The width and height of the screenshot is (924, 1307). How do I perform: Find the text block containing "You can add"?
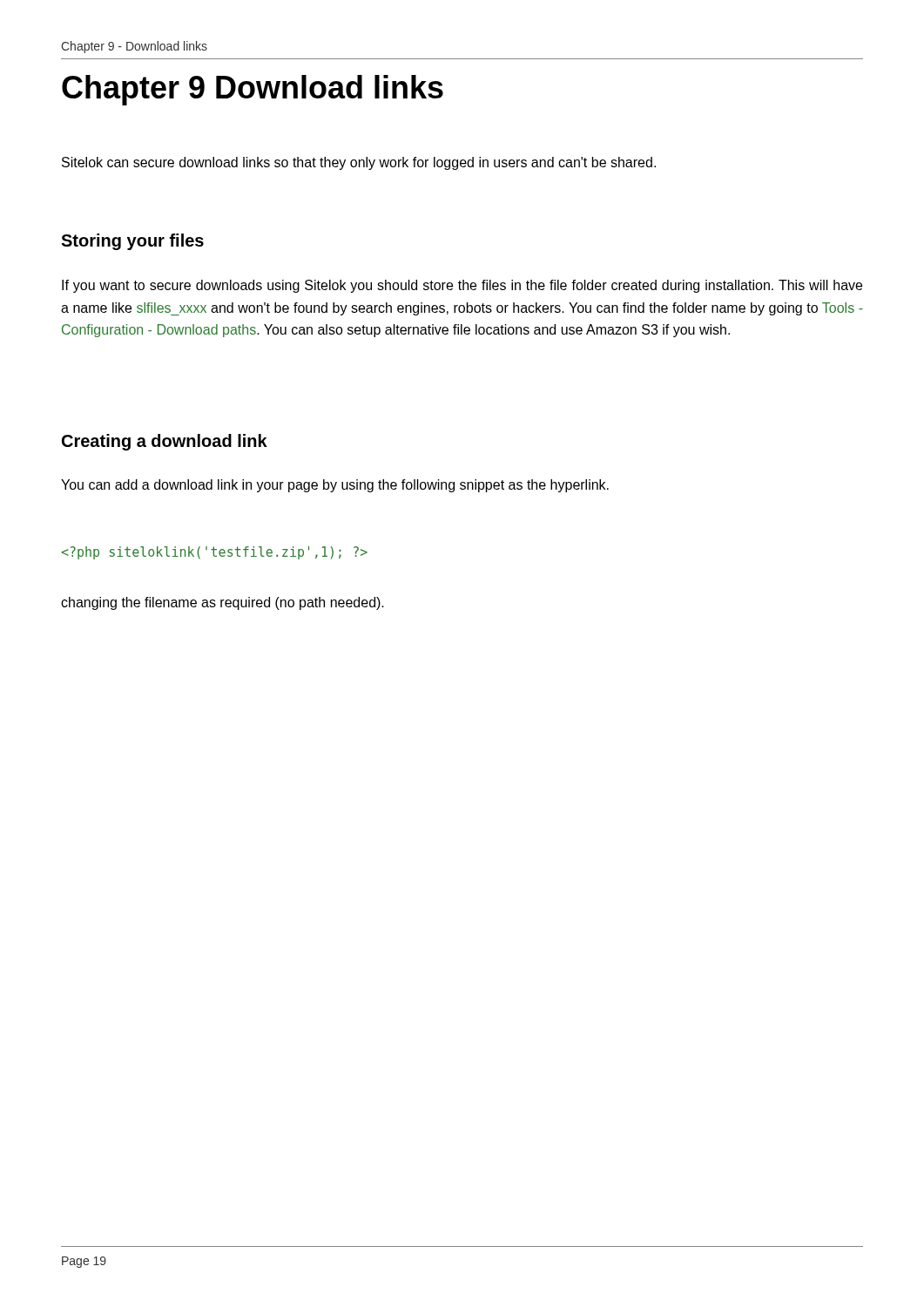tap(335, 485)
